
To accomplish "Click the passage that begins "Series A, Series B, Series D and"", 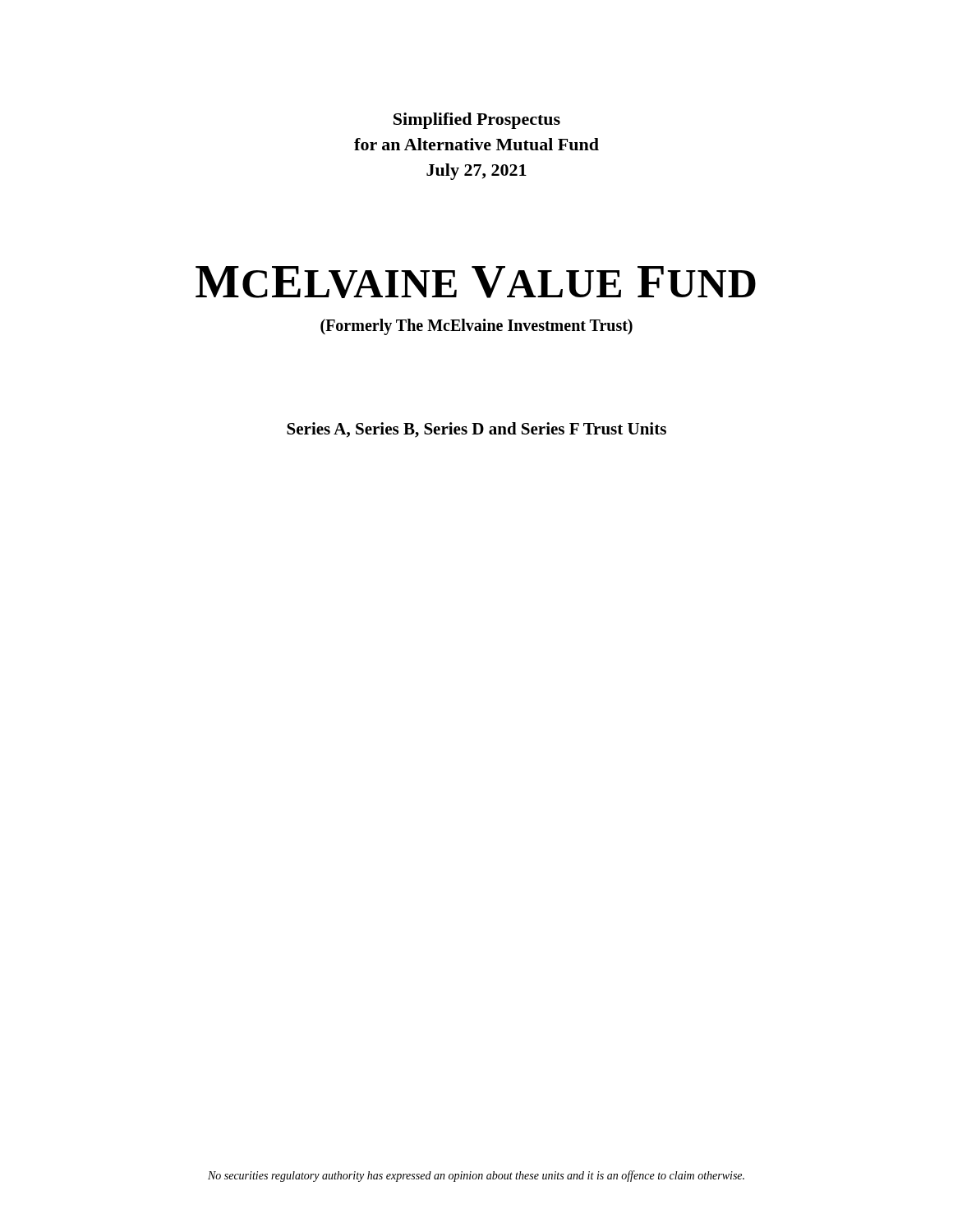I will 476,429.
